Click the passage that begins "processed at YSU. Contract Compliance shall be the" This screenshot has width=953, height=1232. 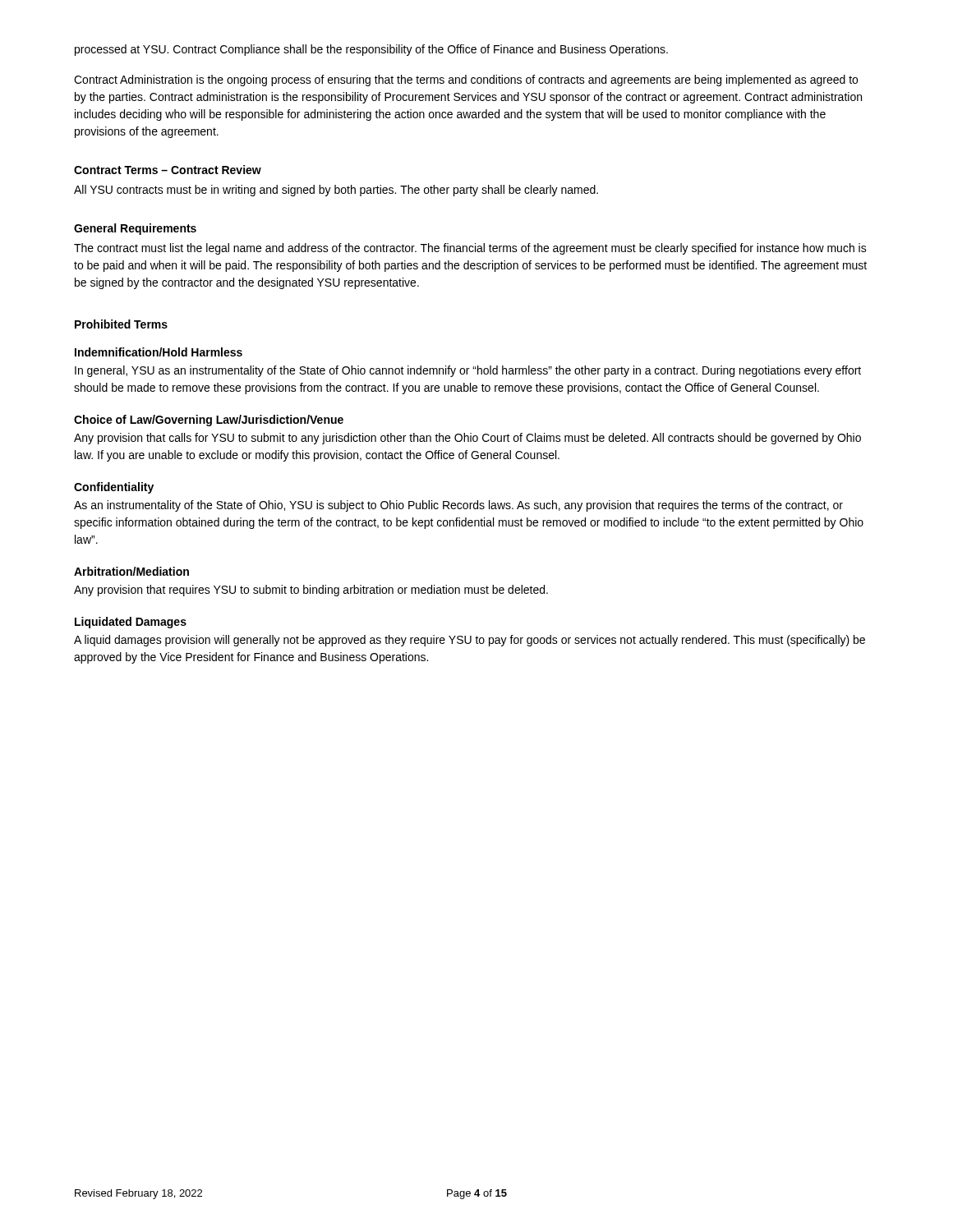[371, 49]
